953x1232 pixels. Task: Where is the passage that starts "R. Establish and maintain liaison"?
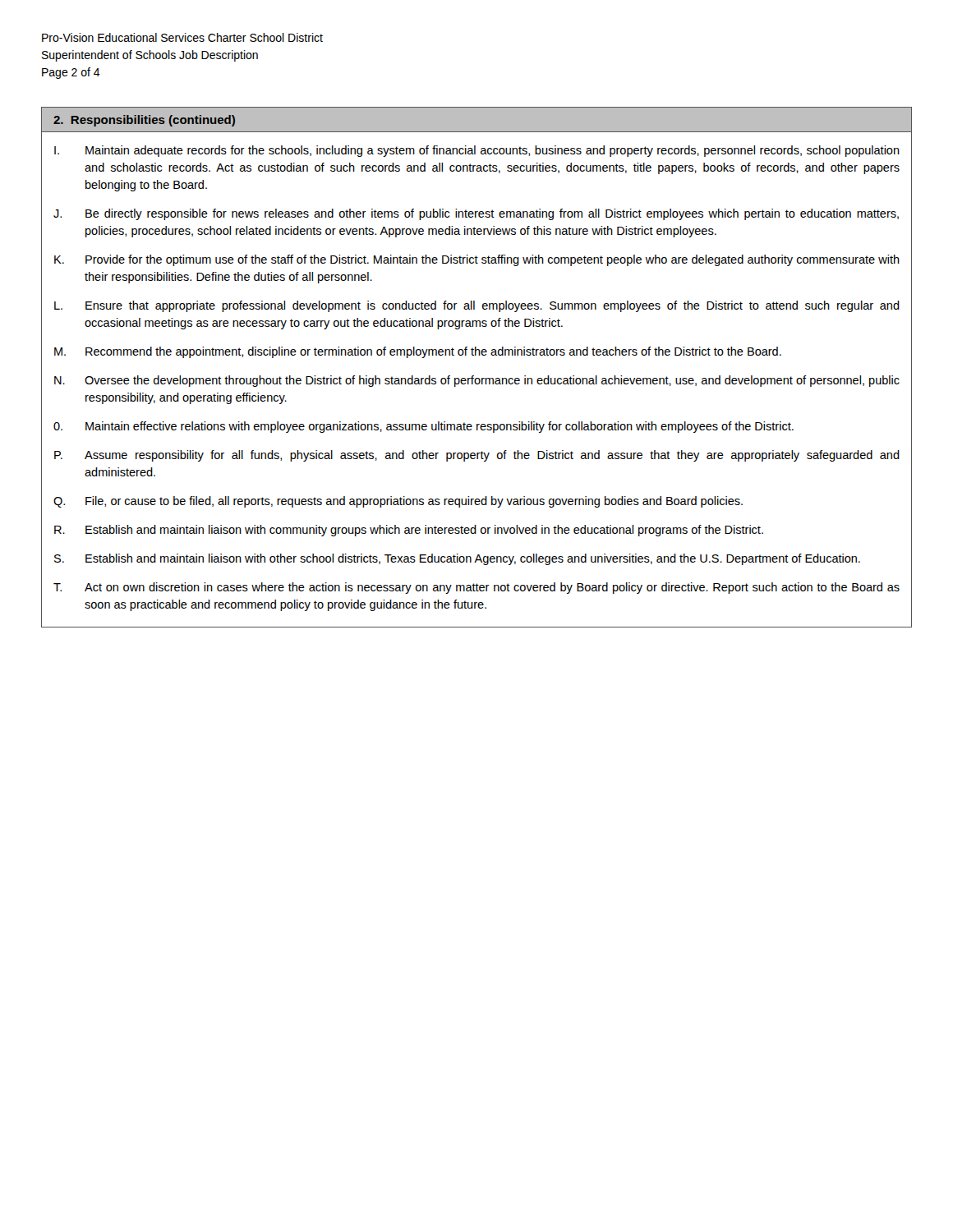(x=476, y=530)
